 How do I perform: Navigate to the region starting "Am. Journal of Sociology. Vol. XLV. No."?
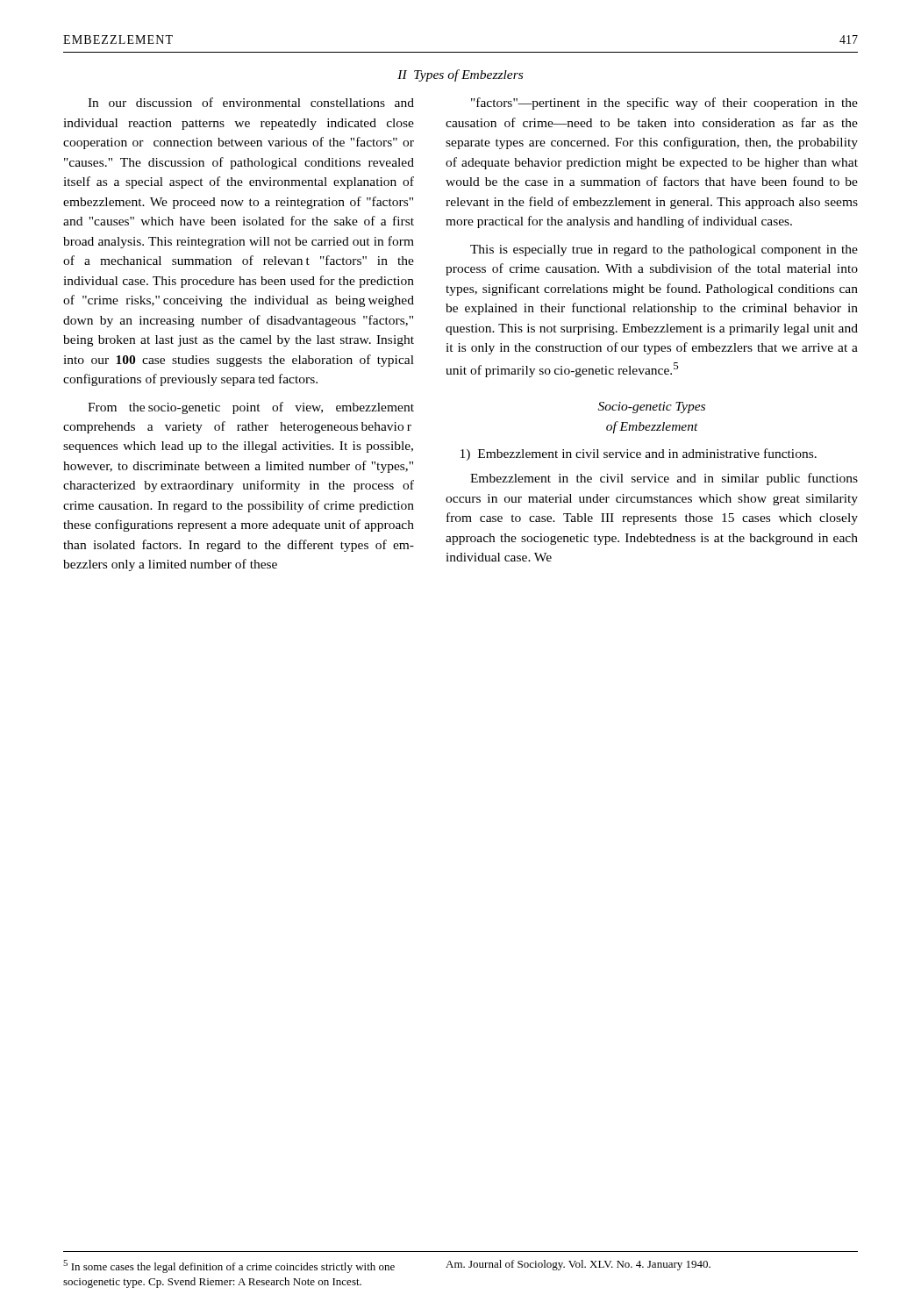[x=578, y=1263]
